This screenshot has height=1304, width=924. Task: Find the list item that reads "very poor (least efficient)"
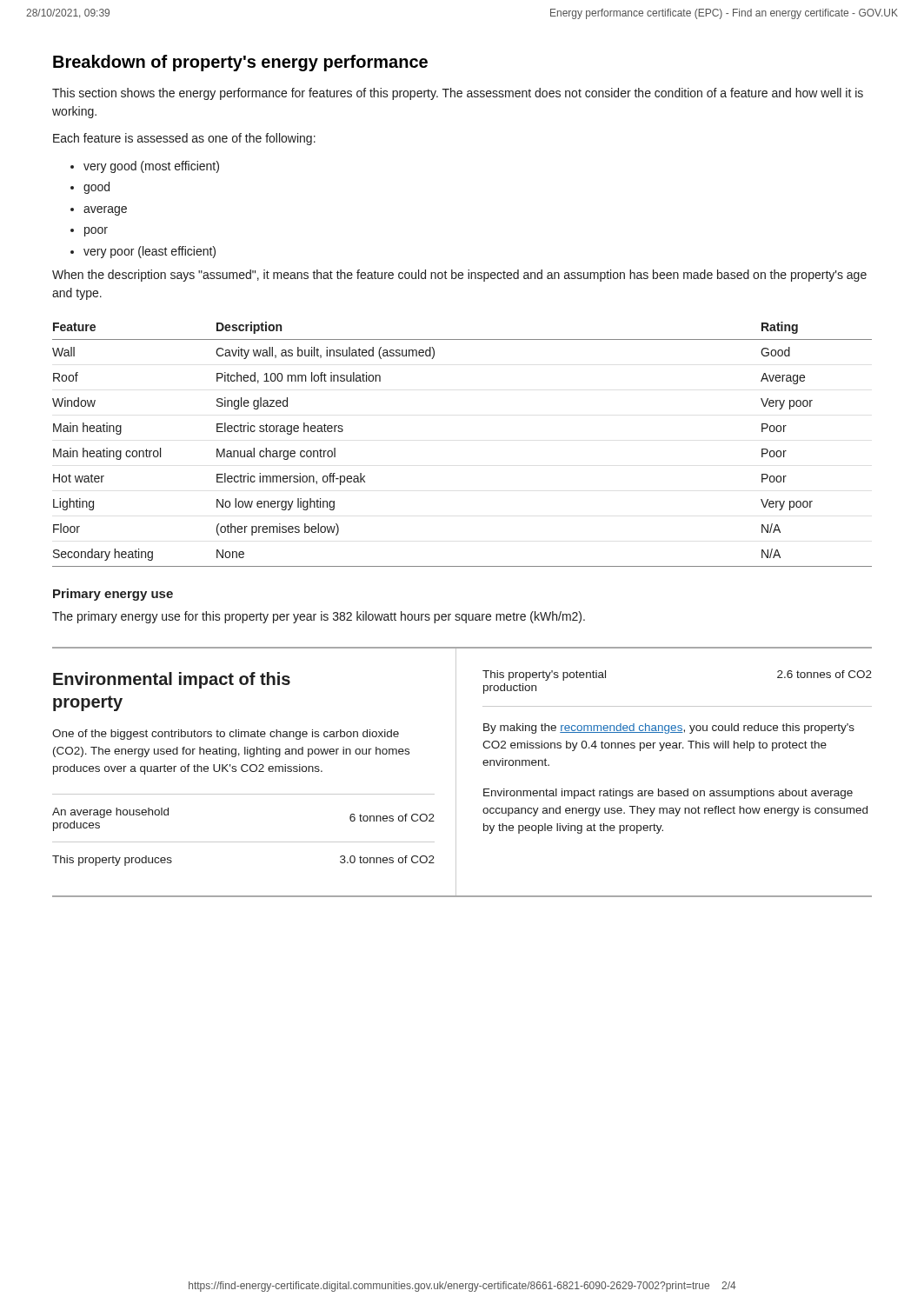pyautogui.click(x=150, y=251)
